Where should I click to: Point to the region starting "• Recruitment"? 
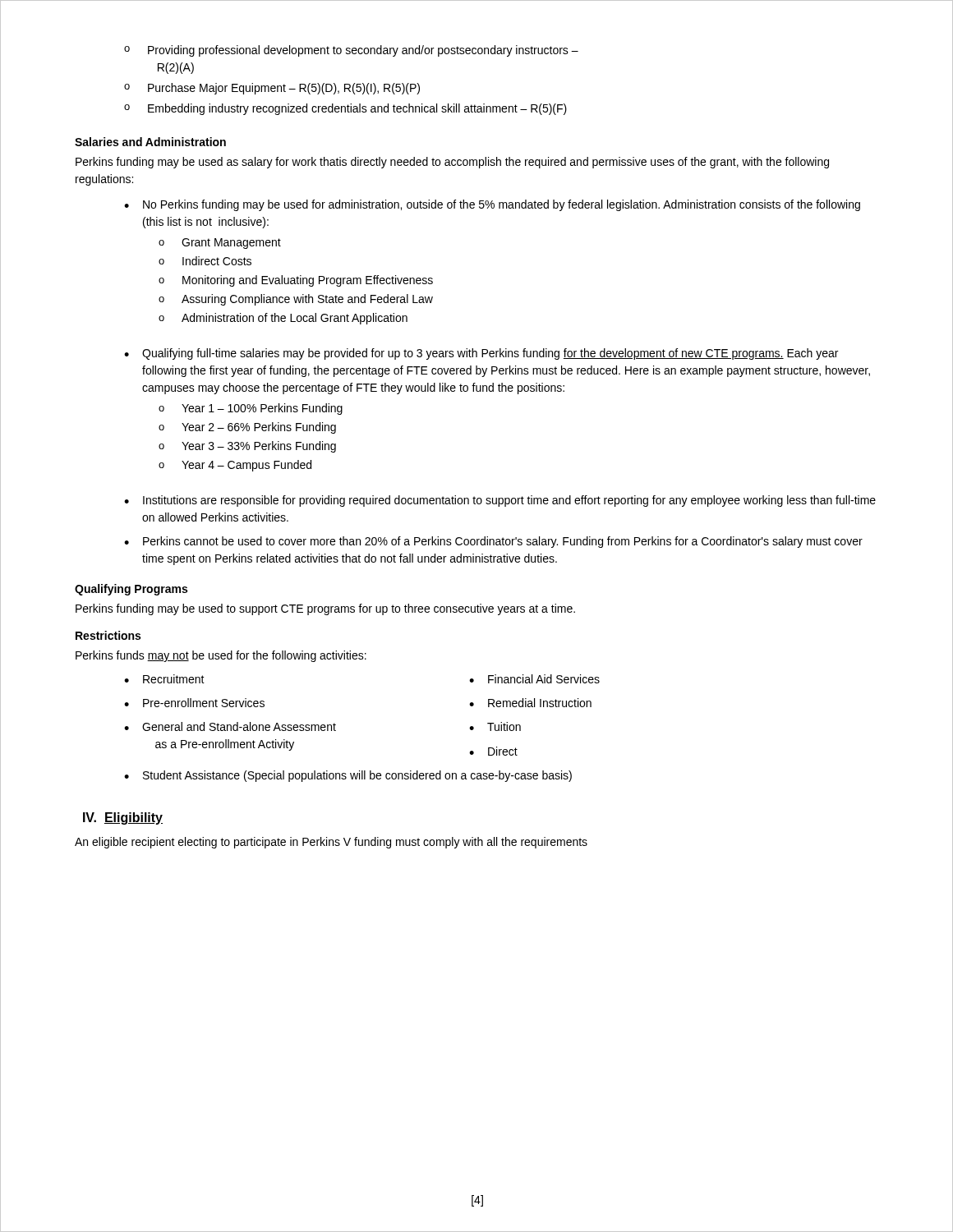164,679
